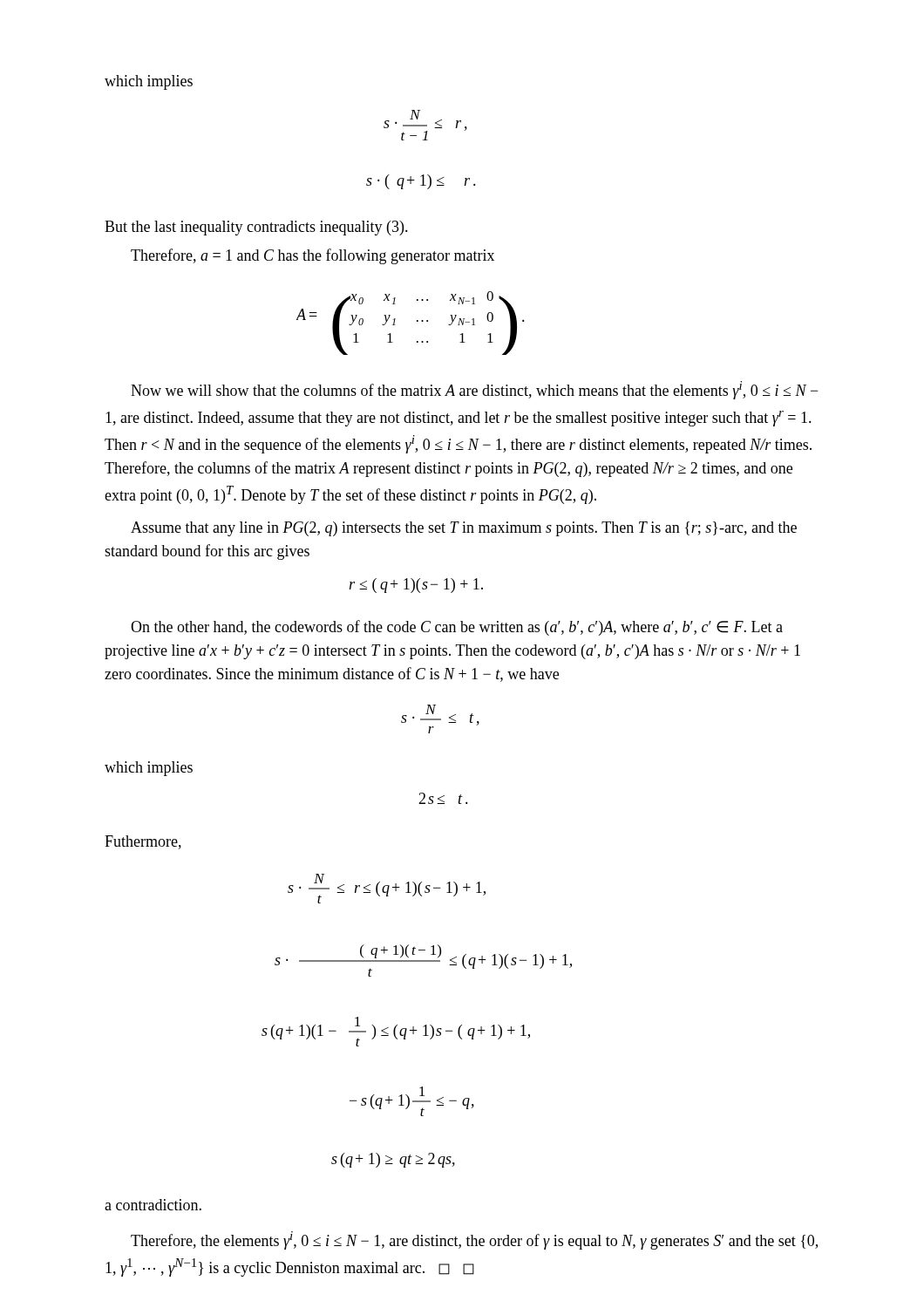Select the block starting "s ( q + 1)(1 −"

462,1032
